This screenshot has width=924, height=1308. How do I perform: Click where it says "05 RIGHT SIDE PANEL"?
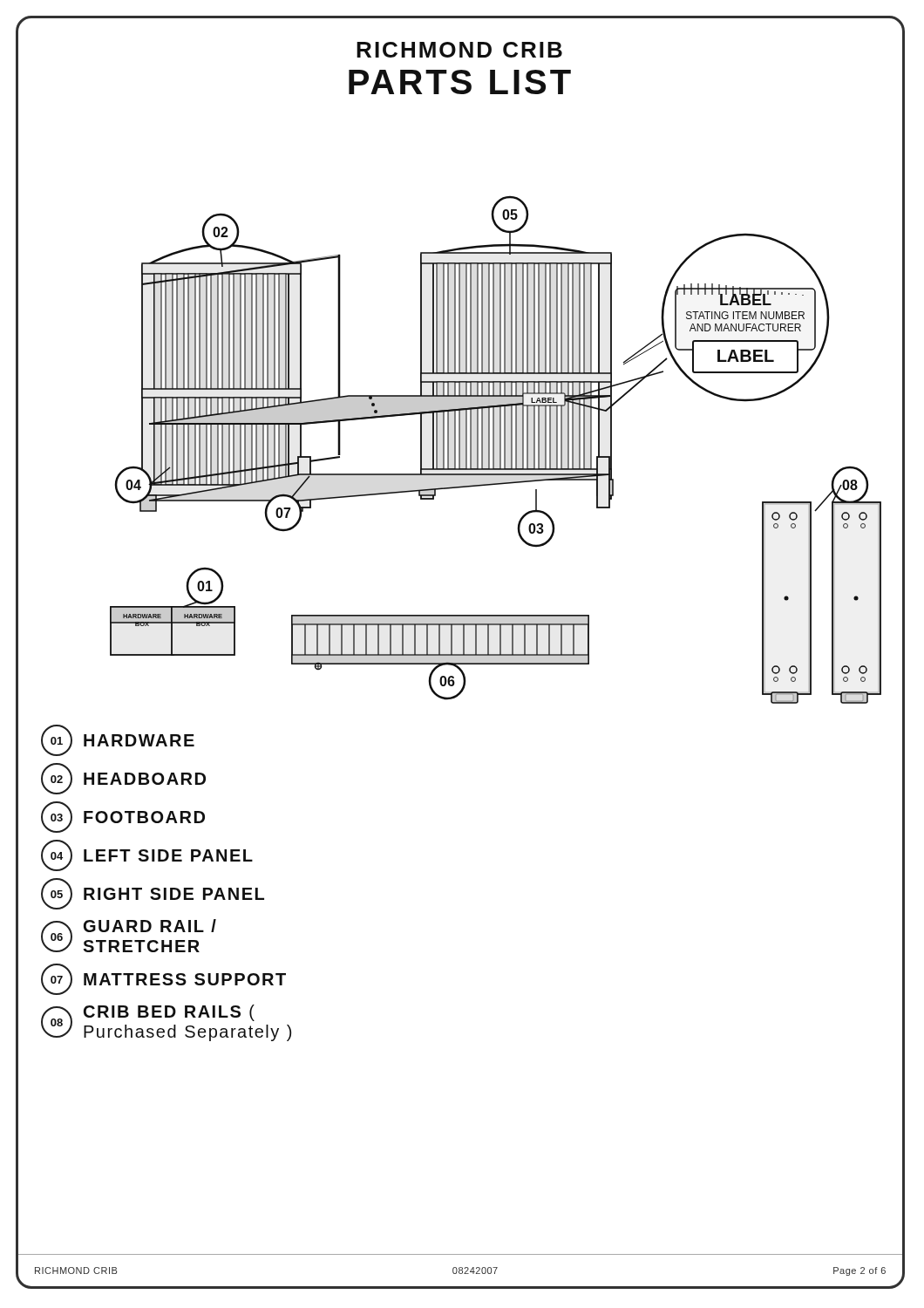(x=154, y=894)
